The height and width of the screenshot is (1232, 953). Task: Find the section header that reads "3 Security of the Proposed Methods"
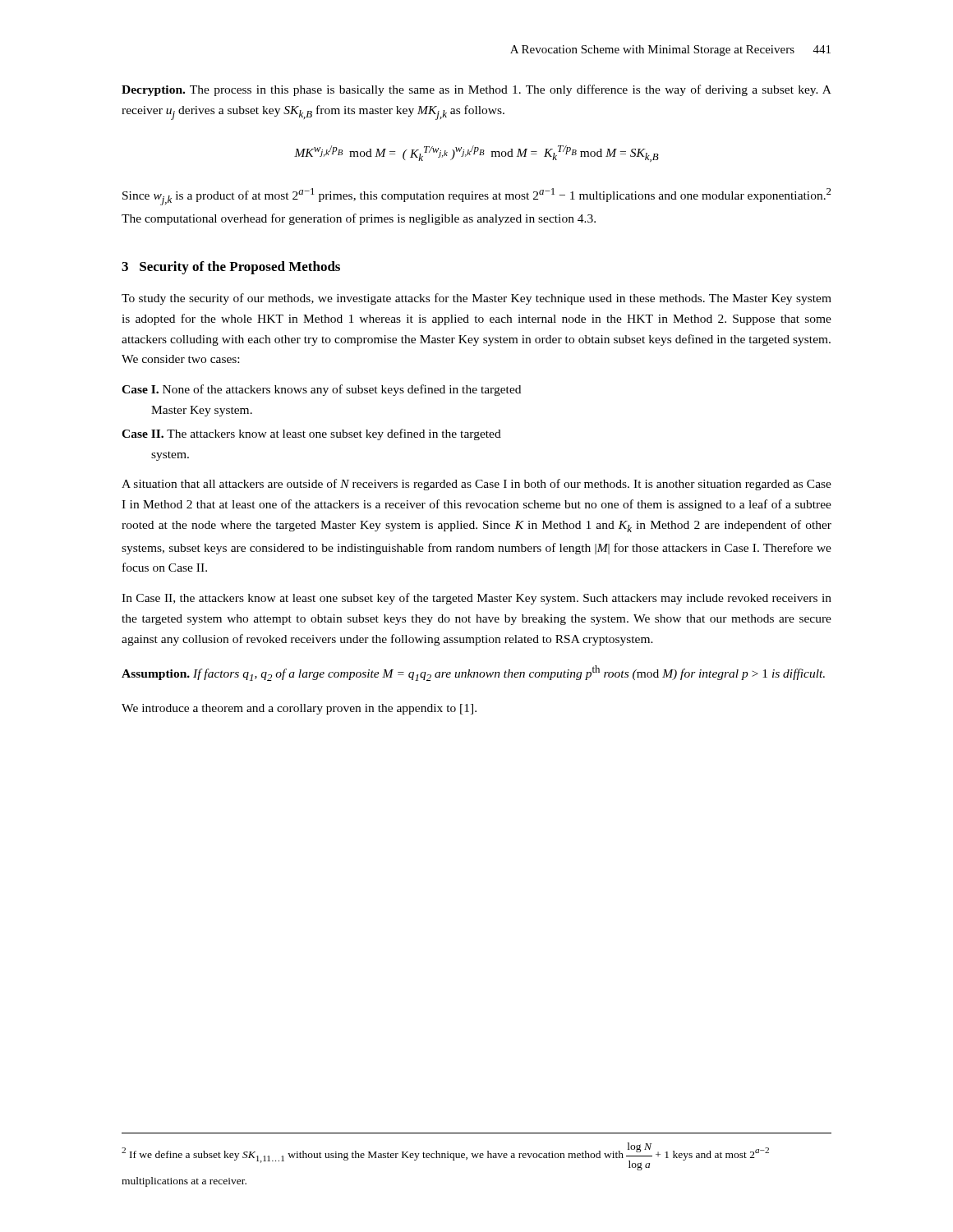click(231, 266)
